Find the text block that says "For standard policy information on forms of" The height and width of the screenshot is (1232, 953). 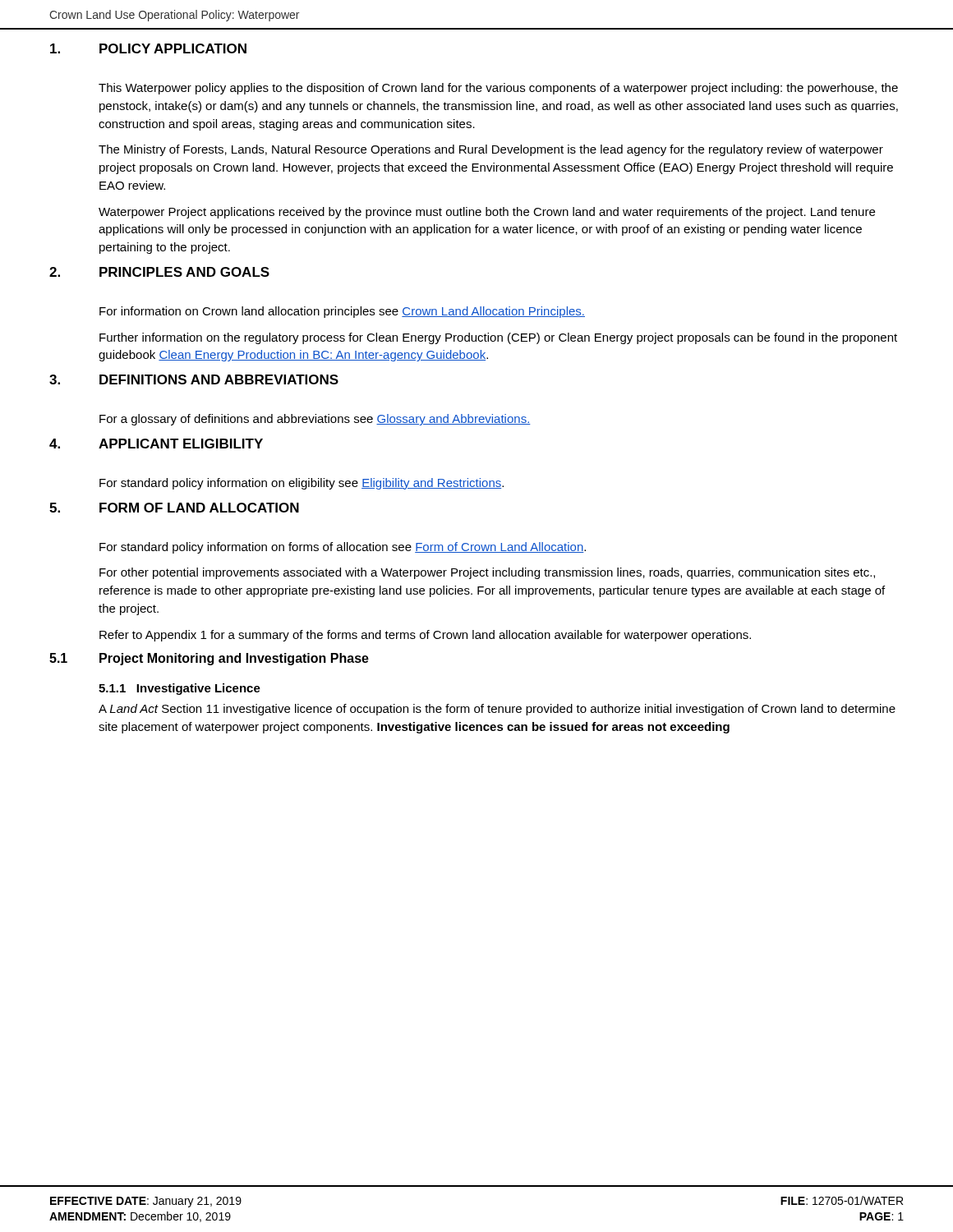pos(501,546)
